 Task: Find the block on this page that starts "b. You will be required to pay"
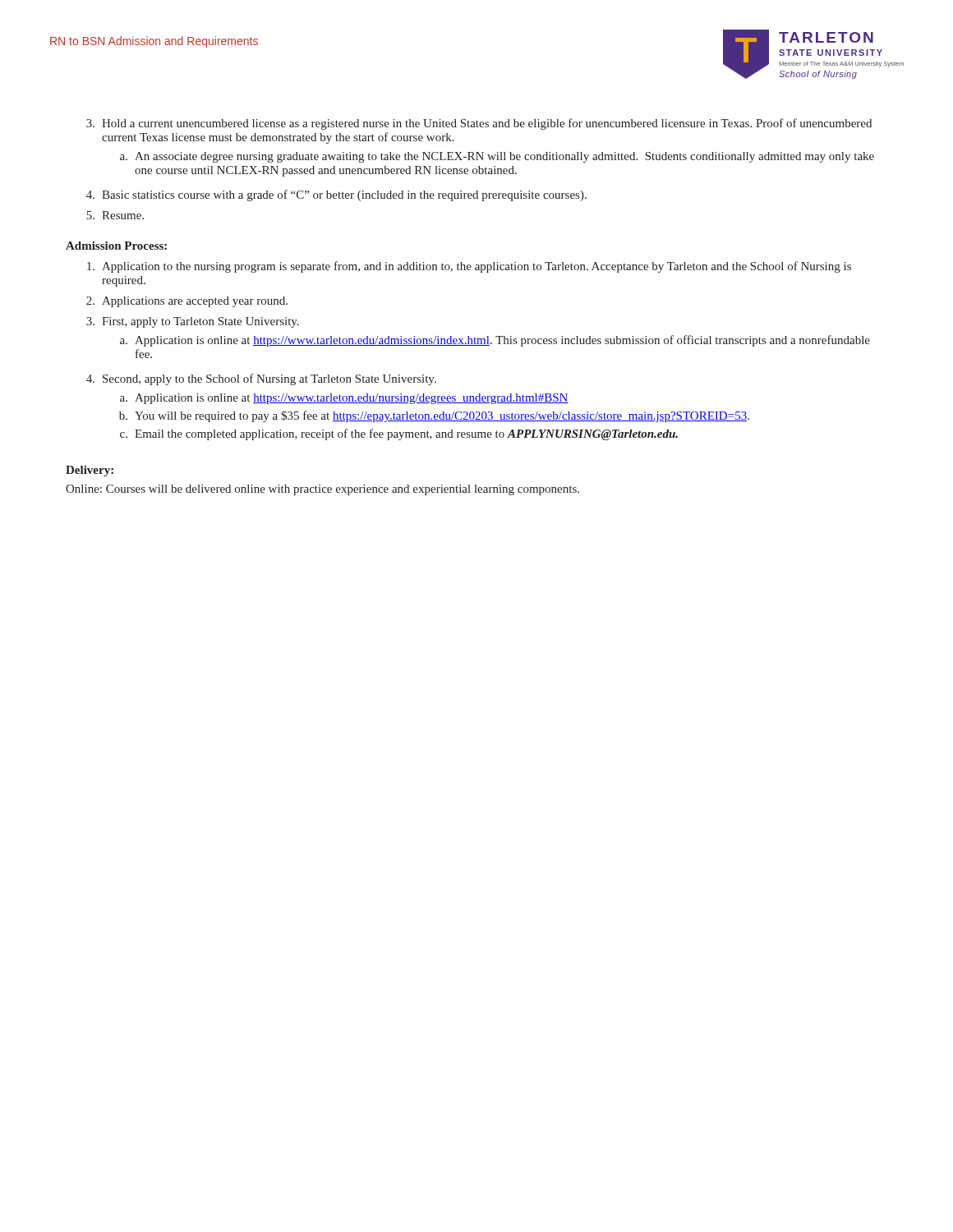[x=495, y=416]
